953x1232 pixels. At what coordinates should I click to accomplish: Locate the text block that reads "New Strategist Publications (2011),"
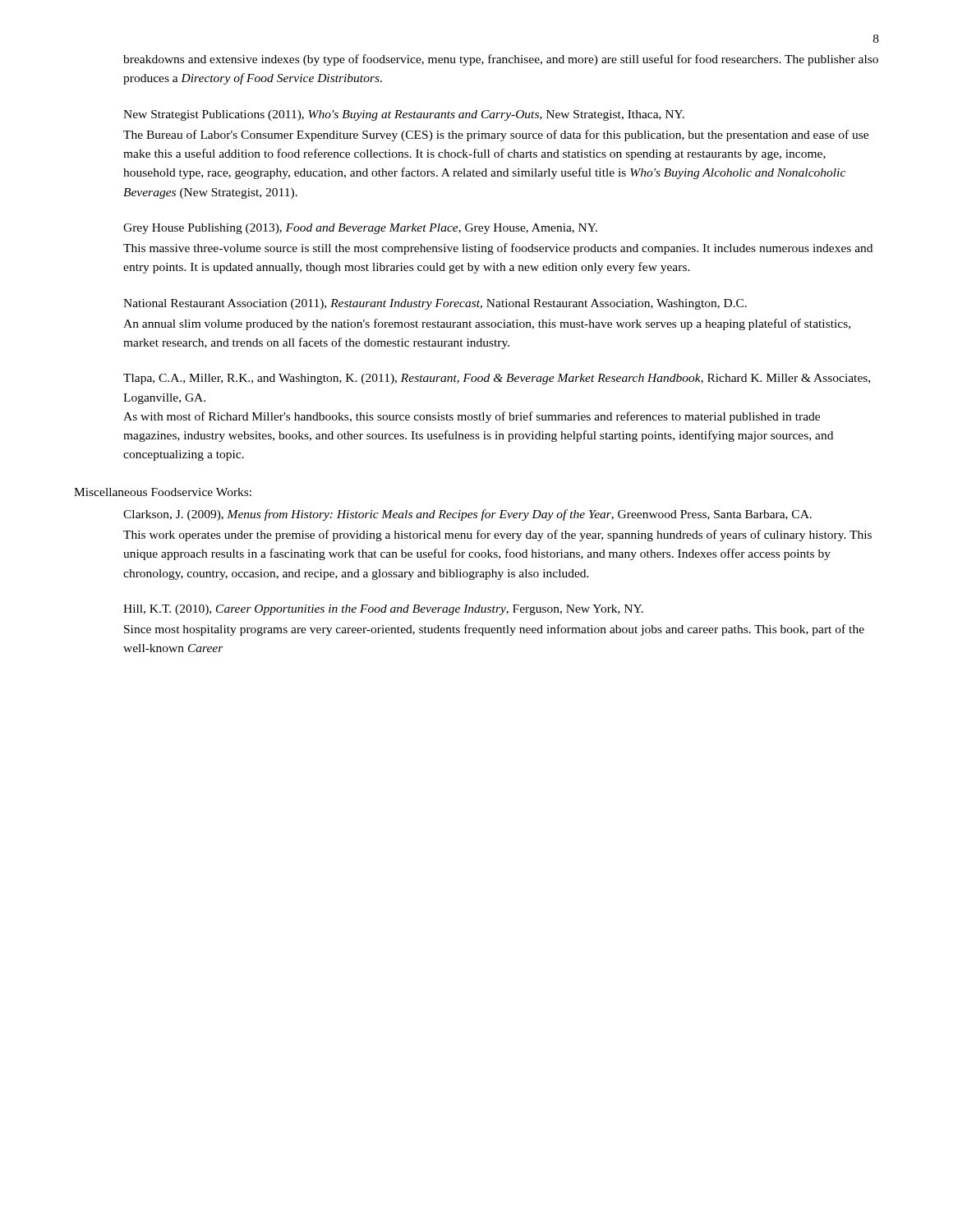404,113
